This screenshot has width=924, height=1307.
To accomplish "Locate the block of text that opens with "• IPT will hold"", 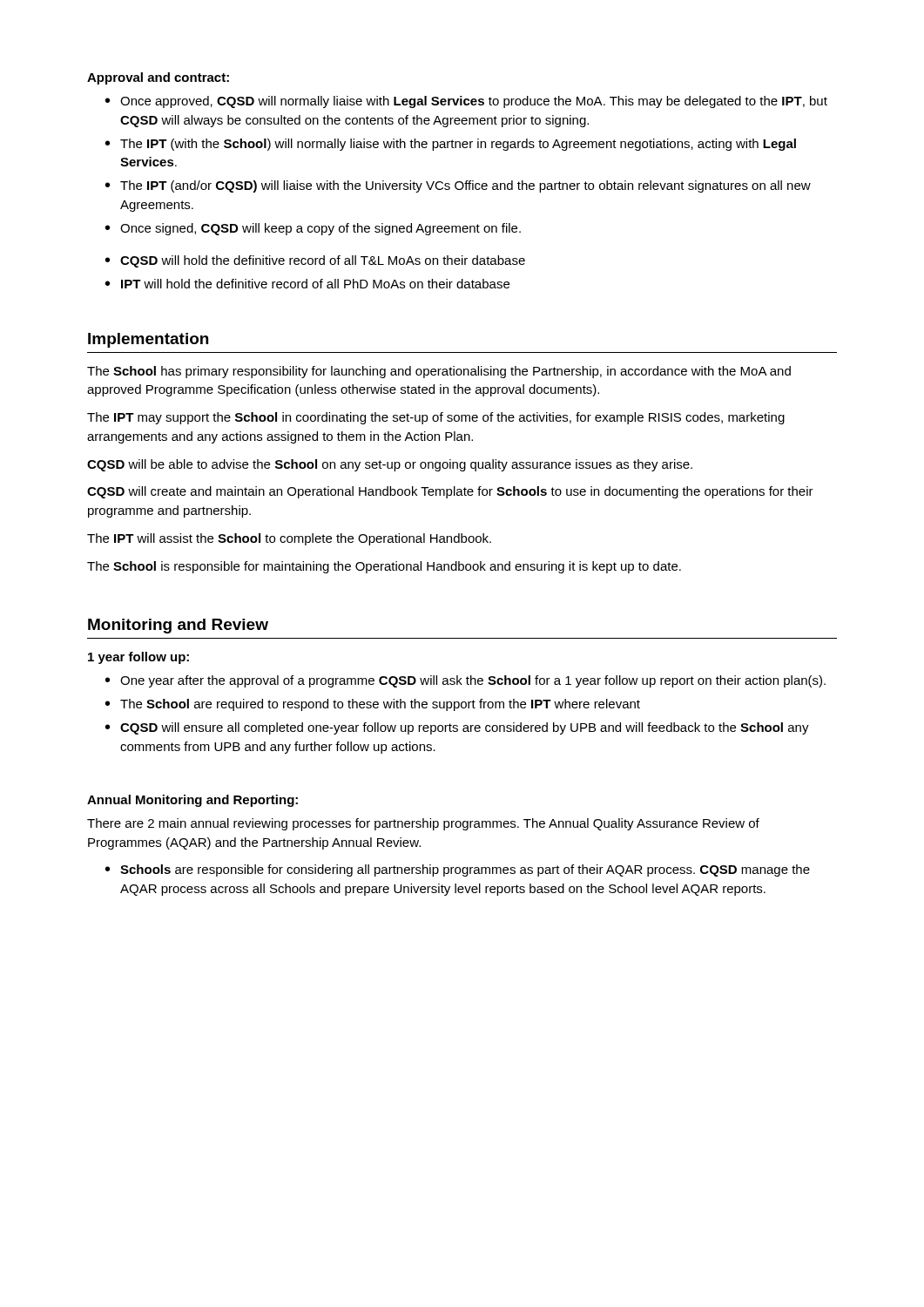I will 307,284.
